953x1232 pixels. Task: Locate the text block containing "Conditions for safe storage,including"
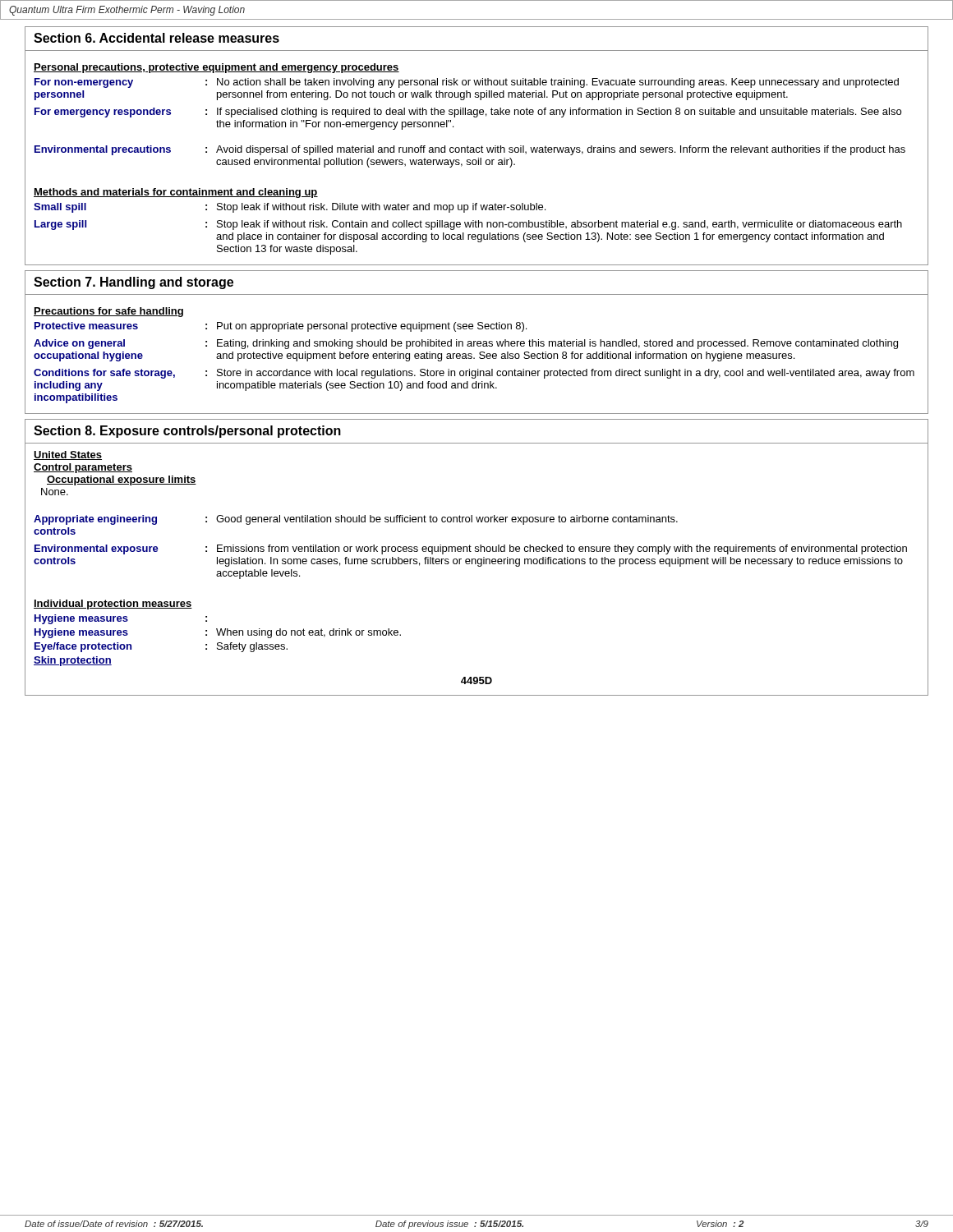pyautogui.click(x=476, y=385)
